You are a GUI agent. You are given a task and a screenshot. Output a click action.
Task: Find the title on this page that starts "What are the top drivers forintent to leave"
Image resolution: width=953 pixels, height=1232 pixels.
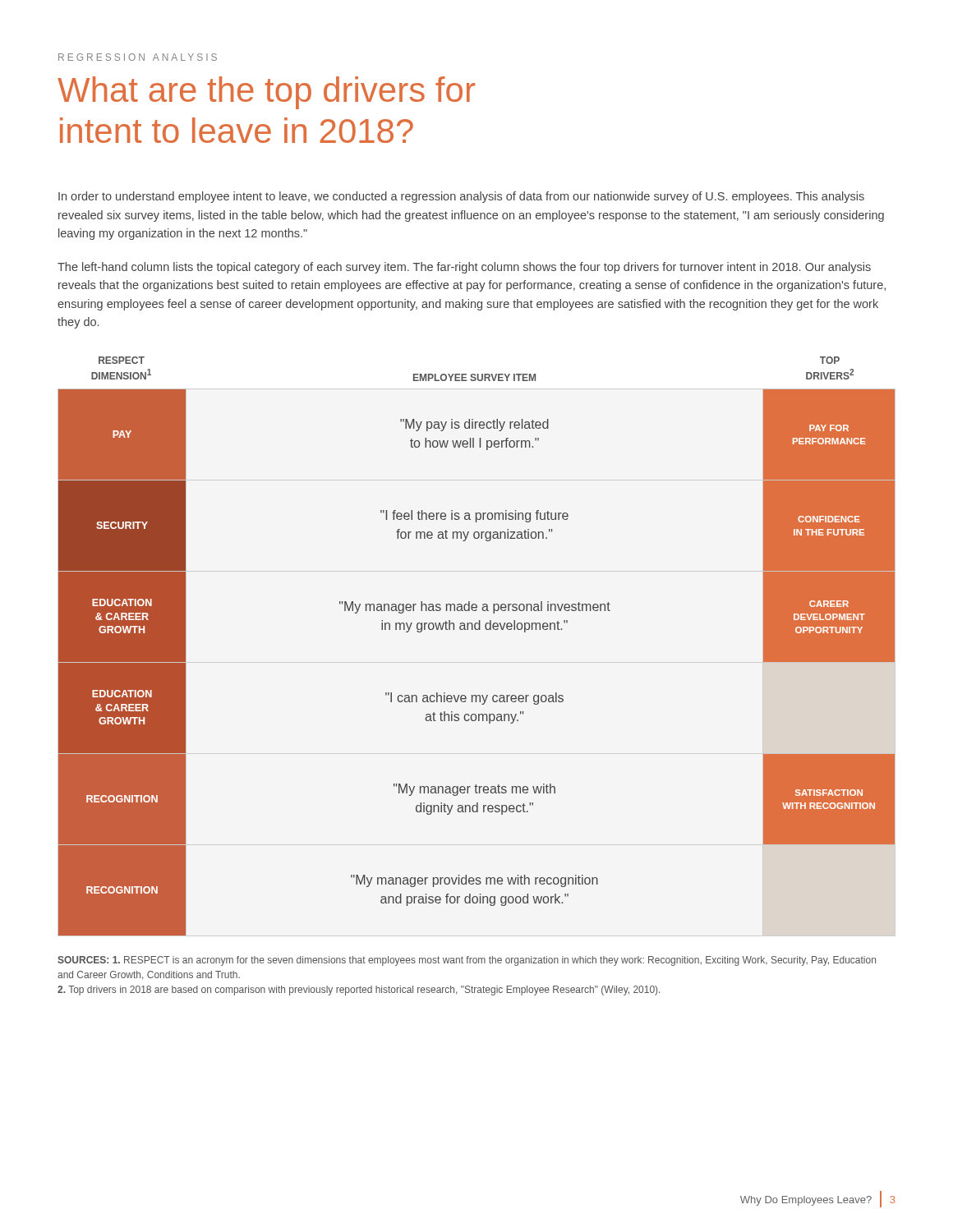click(x=476, y=111)
